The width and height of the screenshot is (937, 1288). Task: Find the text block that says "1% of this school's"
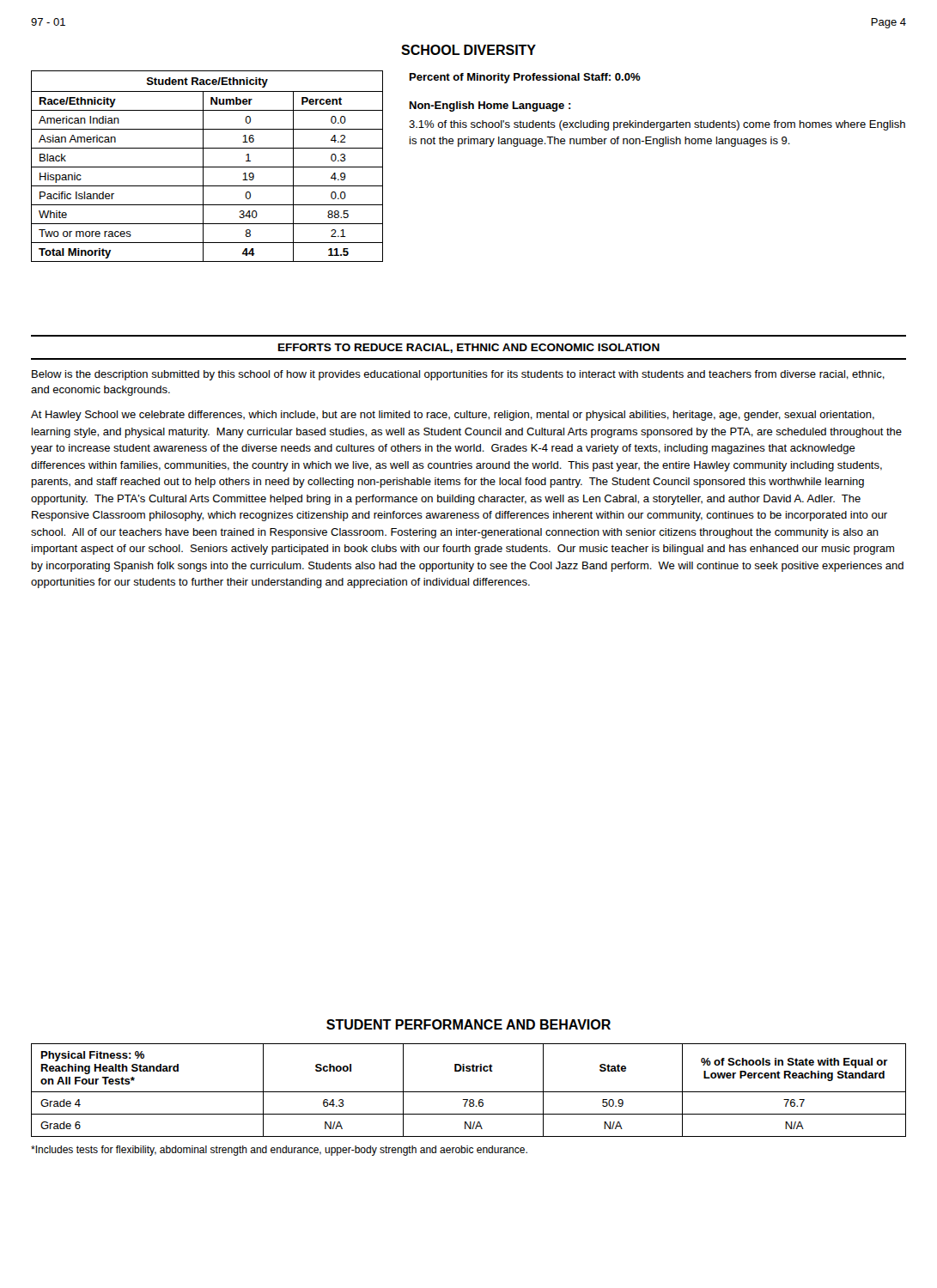(x=657, y=132)
